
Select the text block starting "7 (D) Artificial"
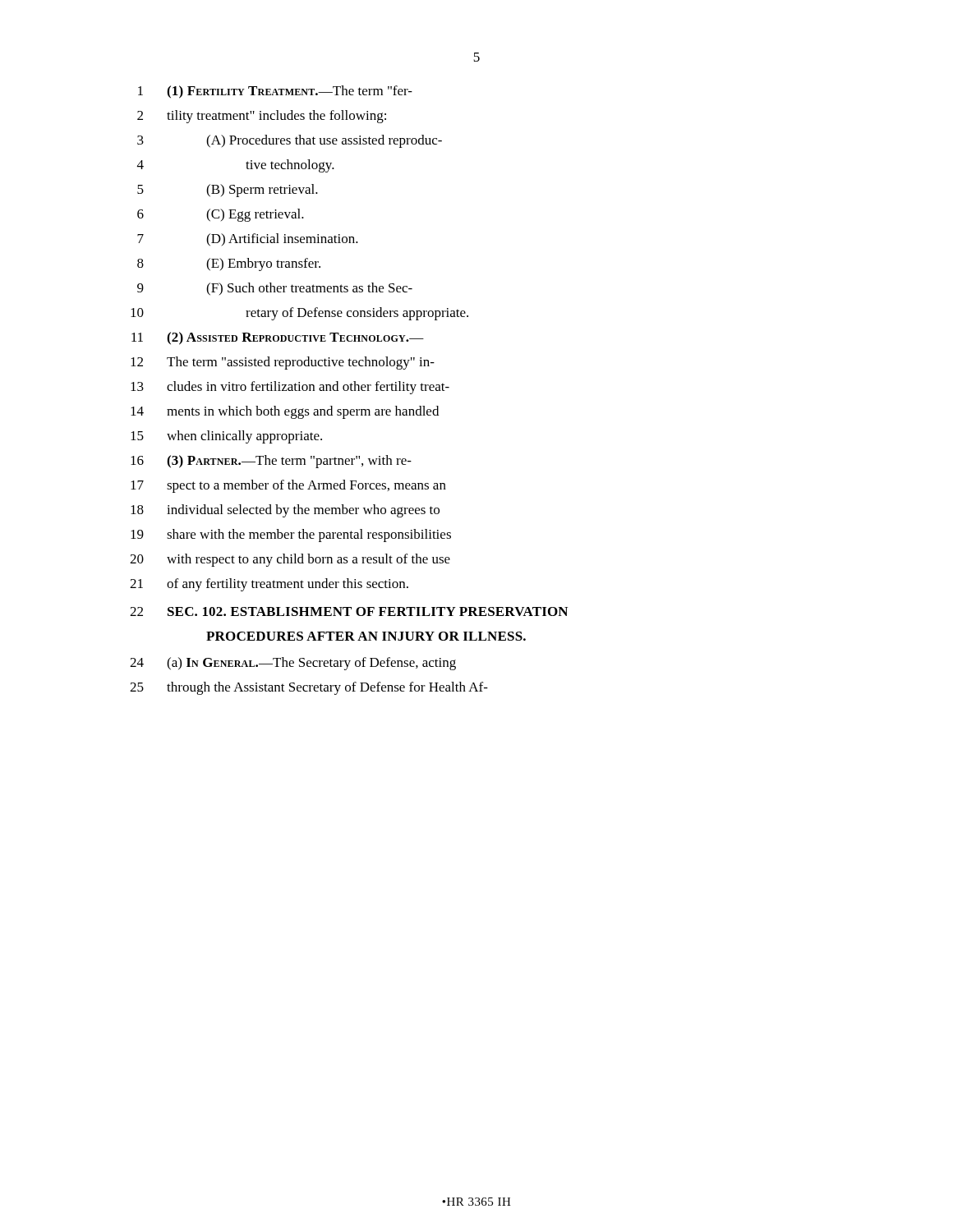click(248, 240)
